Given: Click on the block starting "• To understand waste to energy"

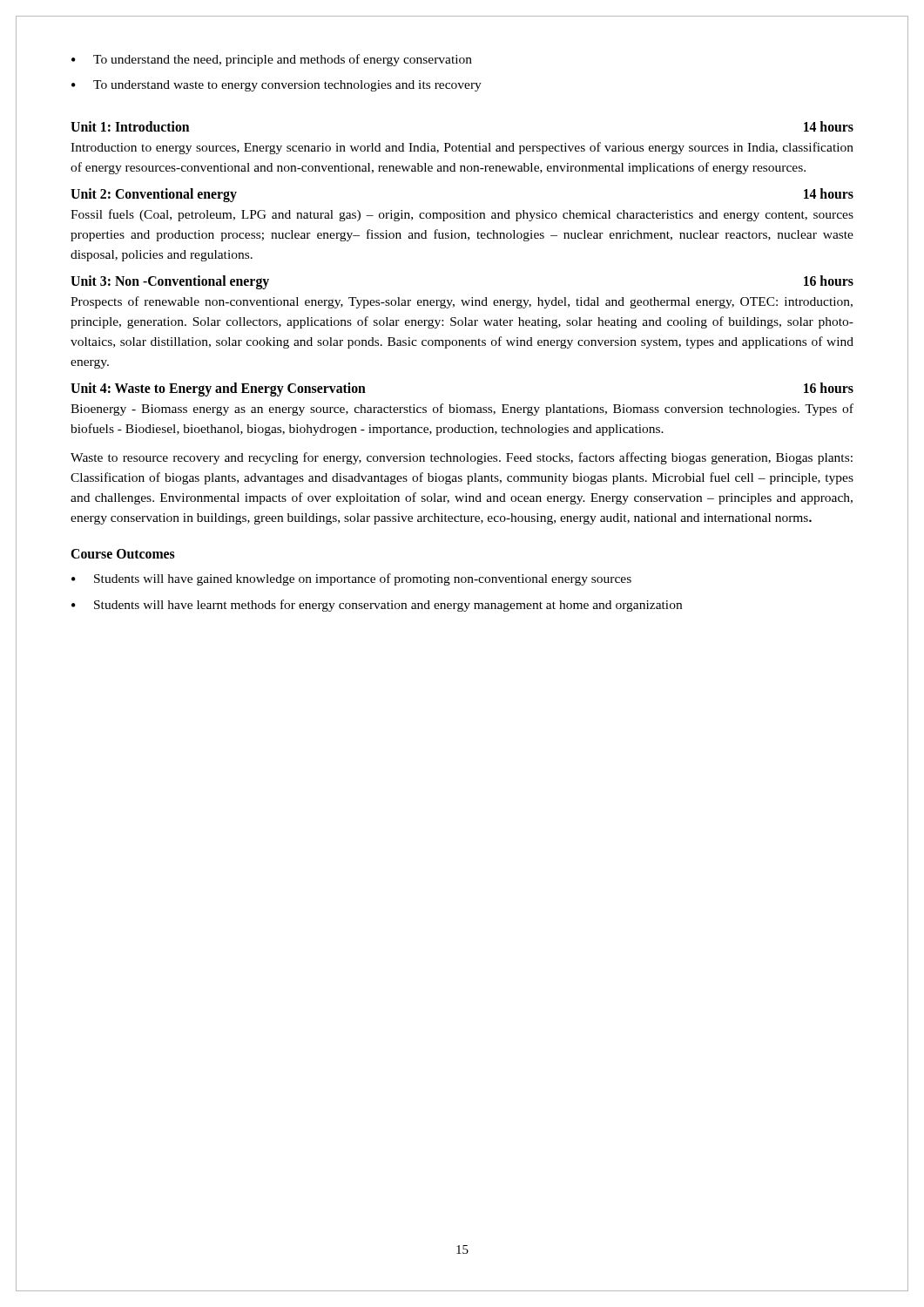Looking at the screenshot, I should [462, 86].
